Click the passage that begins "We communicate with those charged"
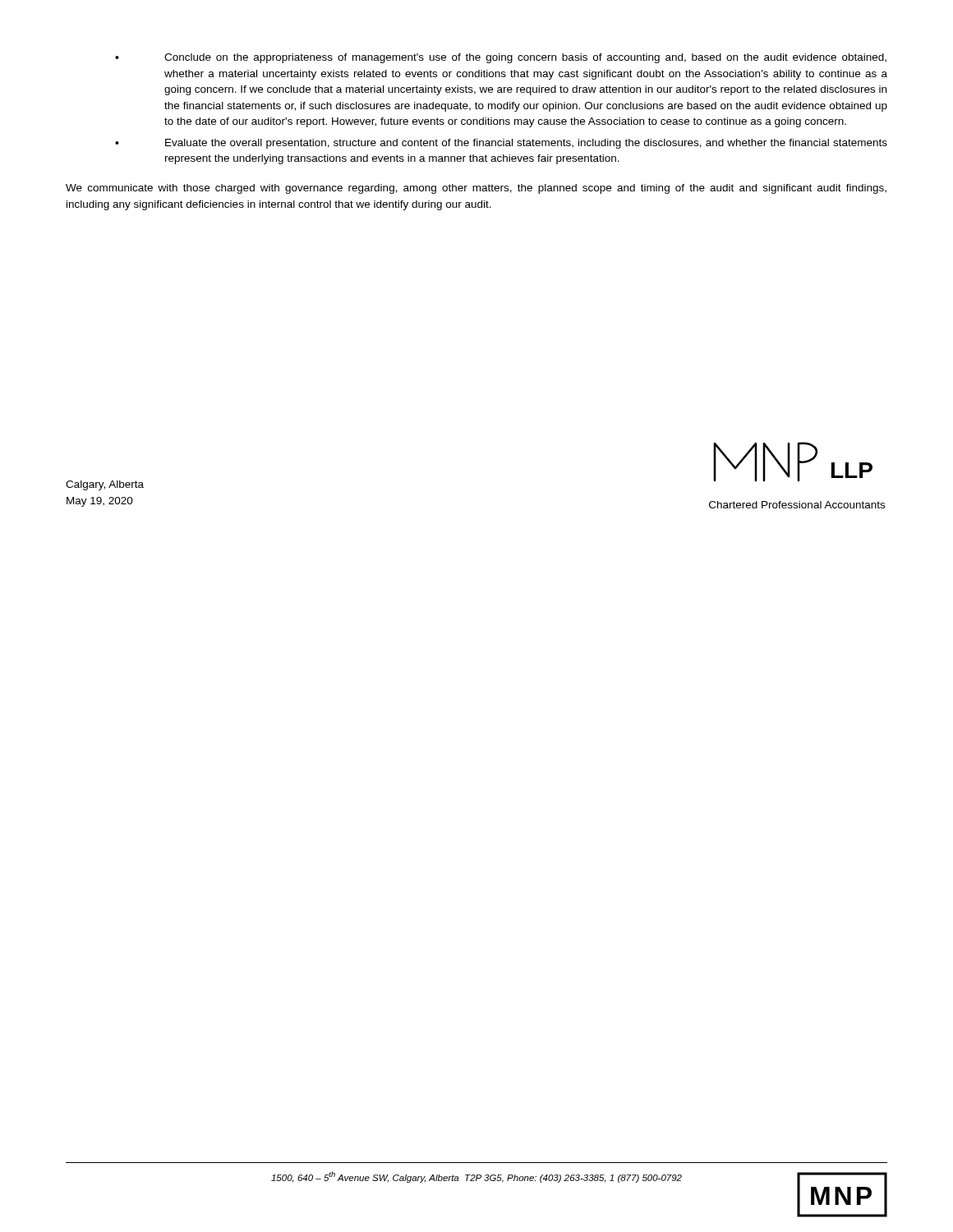This screenshot has height=1232, width=953. point(476,196)
